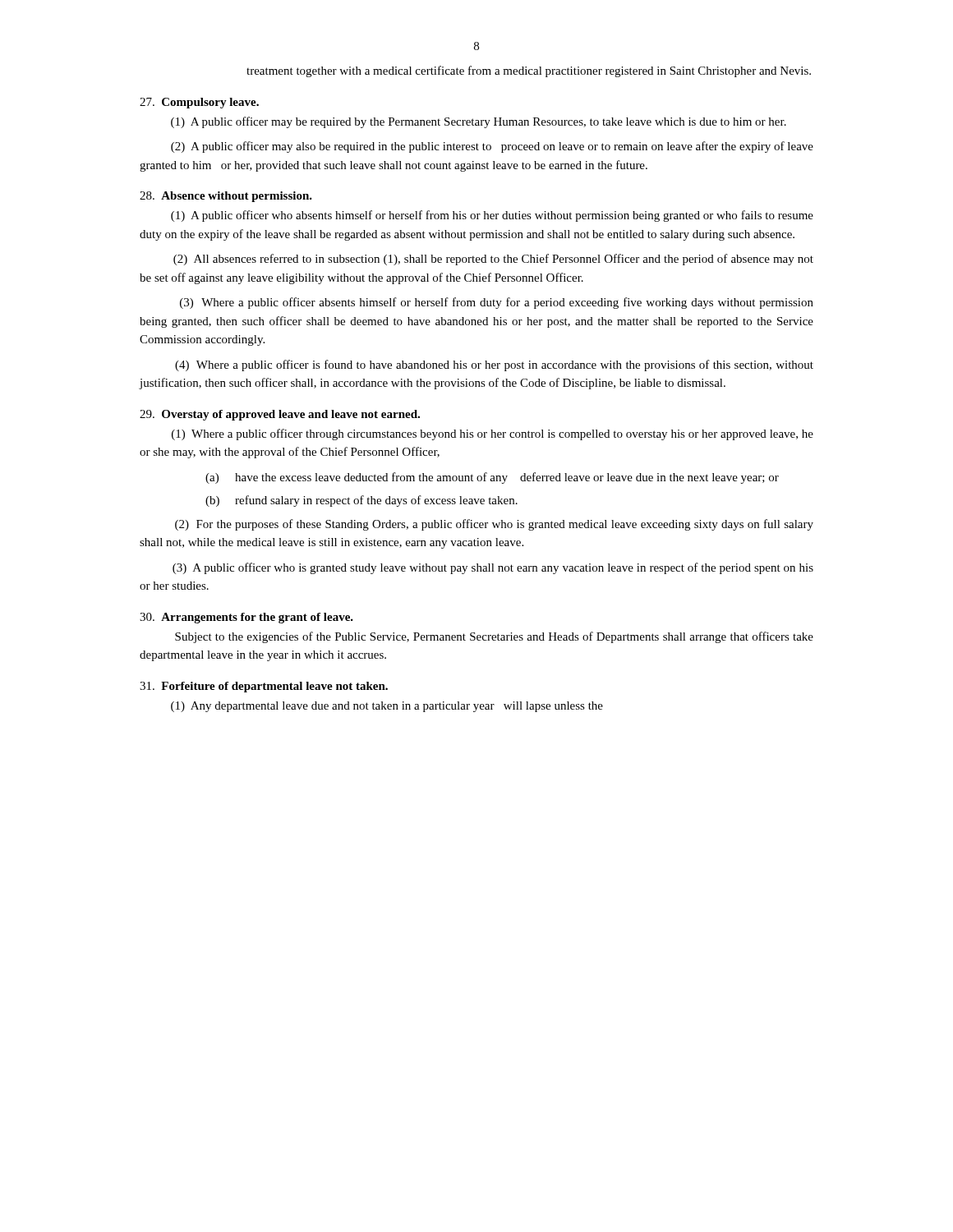Screen dimensions: 1232x953
Task: Locate the region starting "28. Absence without permission."
Action: [226, 195]
